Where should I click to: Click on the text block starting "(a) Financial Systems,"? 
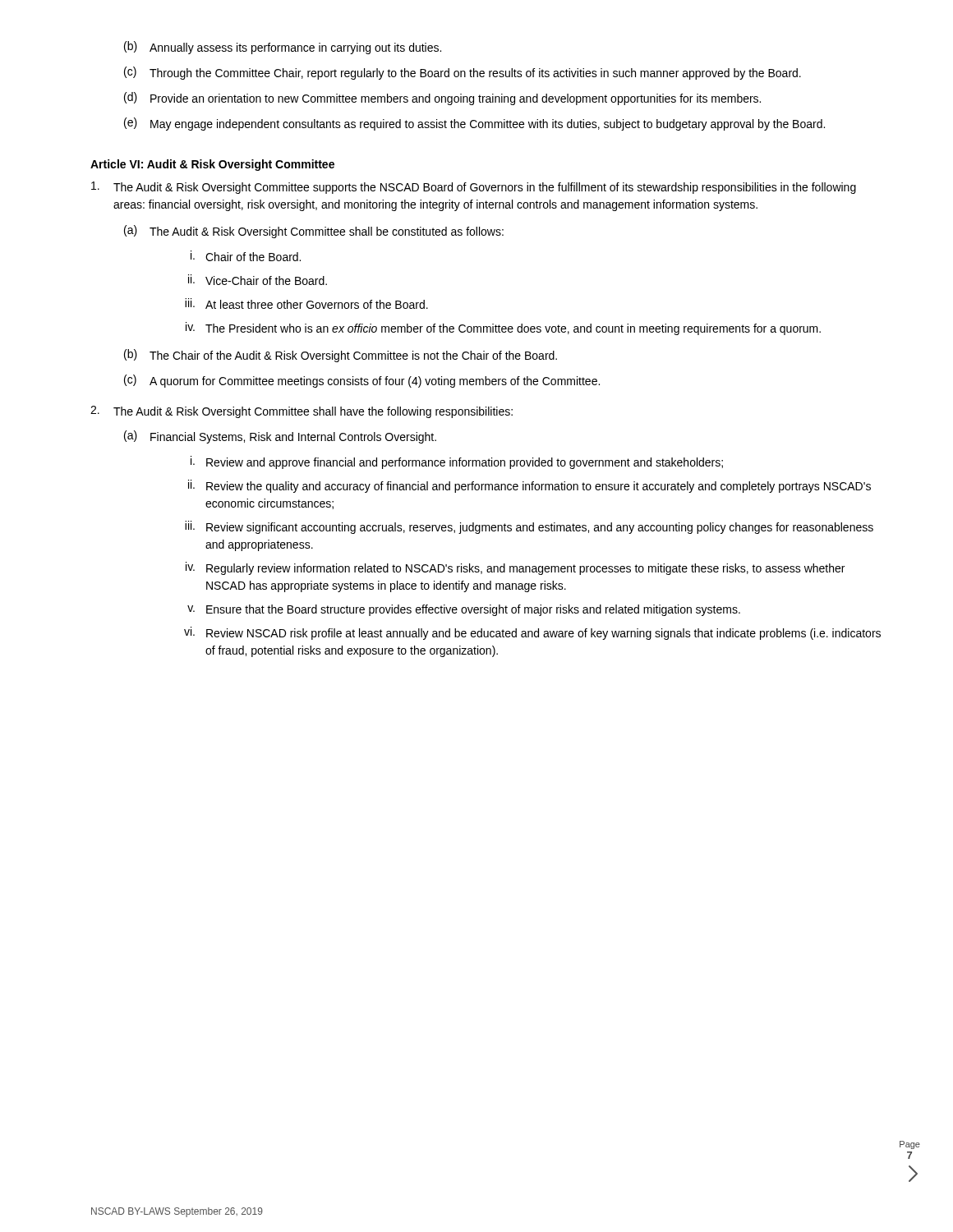[x=280, y=437]
